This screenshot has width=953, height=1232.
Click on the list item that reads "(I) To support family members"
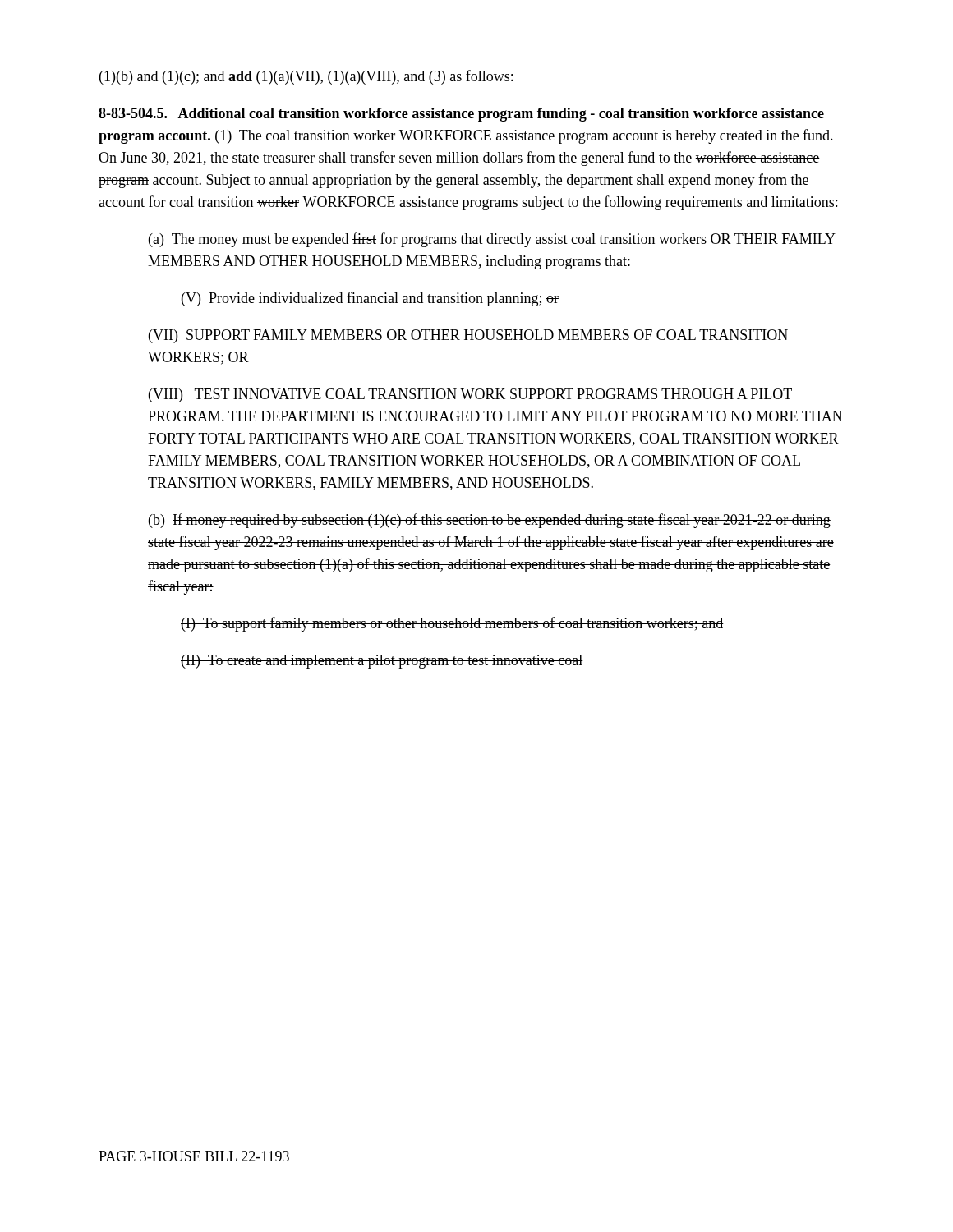coord(518,624)
